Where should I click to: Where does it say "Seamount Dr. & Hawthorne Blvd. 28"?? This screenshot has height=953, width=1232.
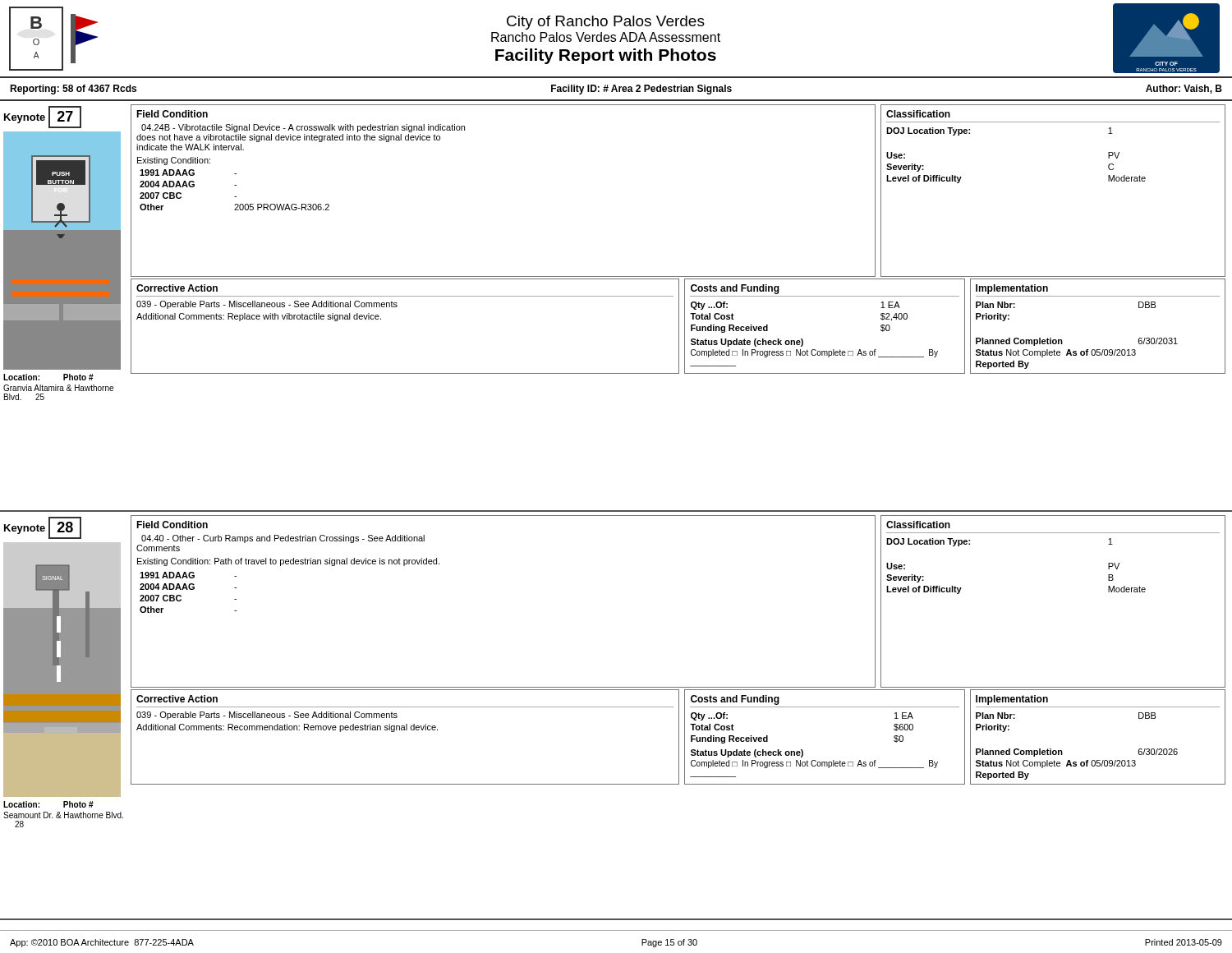64,820
